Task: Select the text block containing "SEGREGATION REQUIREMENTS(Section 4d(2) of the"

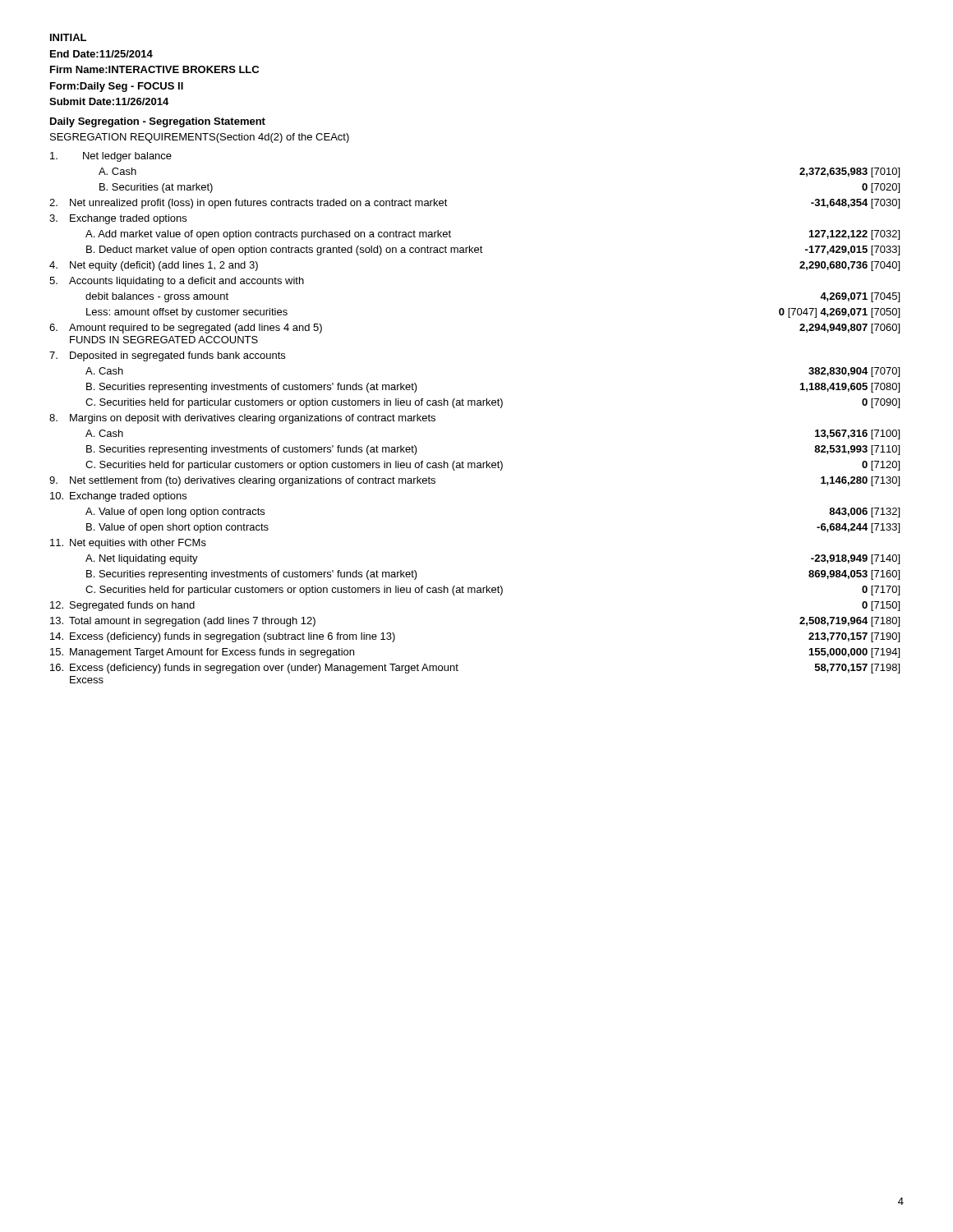Action: [x=199, y=136]
